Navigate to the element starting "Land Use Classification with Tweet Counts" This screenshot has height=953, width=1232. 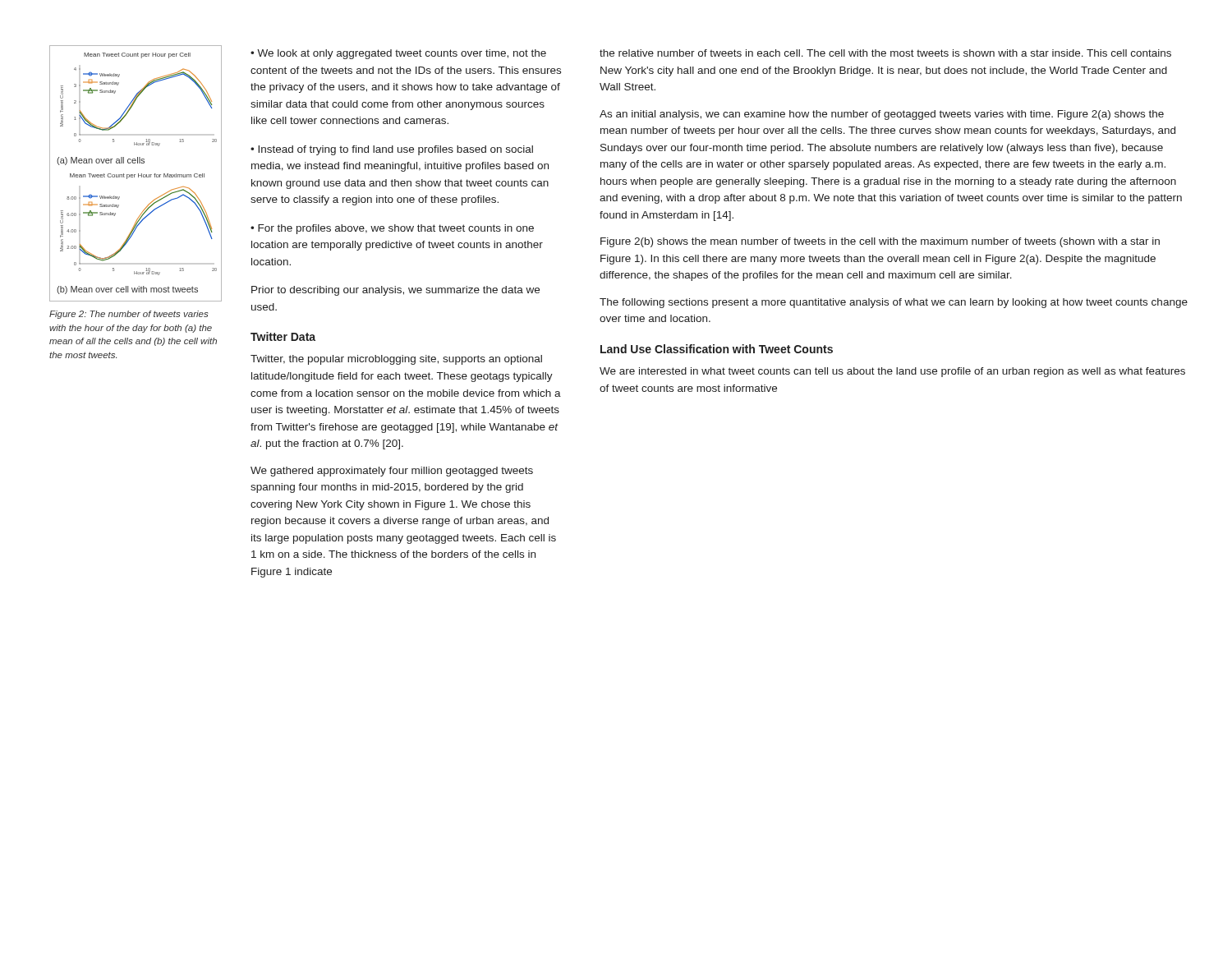pyautogui.click(x=716, y=349)
